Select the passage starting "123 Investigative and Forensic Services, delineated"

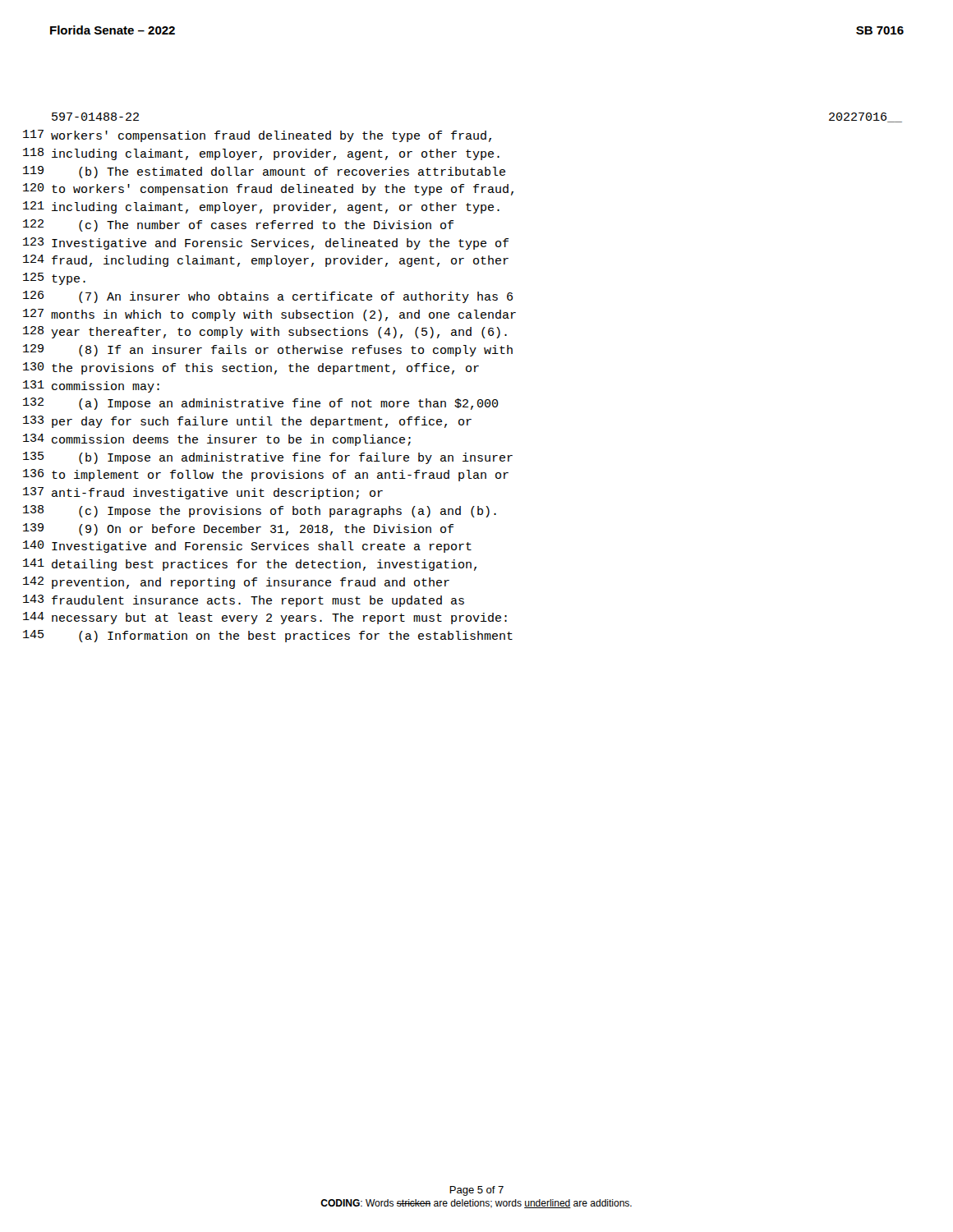[x=476, y=244]
